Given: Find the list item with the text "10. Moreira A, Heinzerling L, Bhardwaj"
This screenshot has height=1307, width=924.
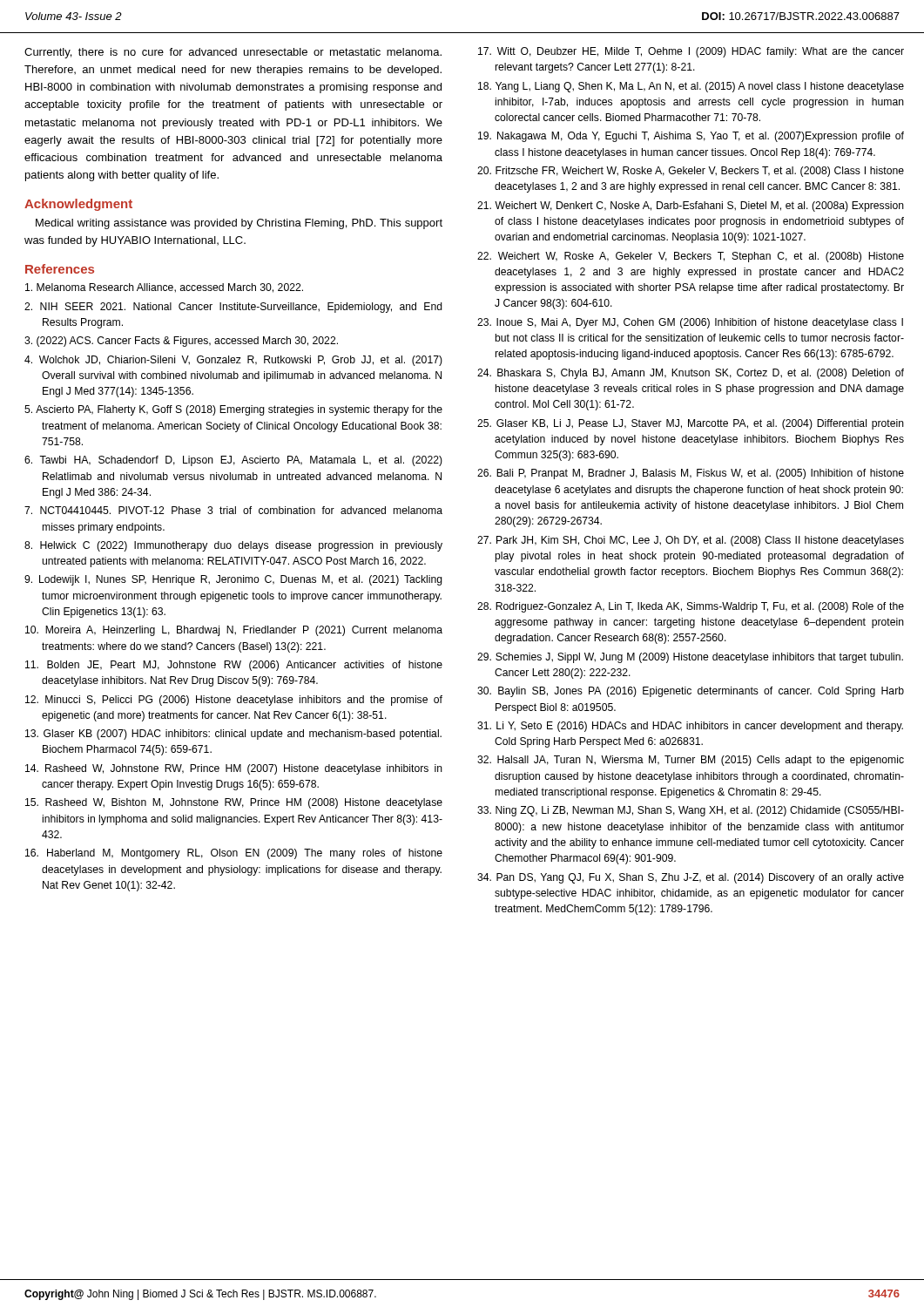Looking at the screenshot, I should click(233, 638).
